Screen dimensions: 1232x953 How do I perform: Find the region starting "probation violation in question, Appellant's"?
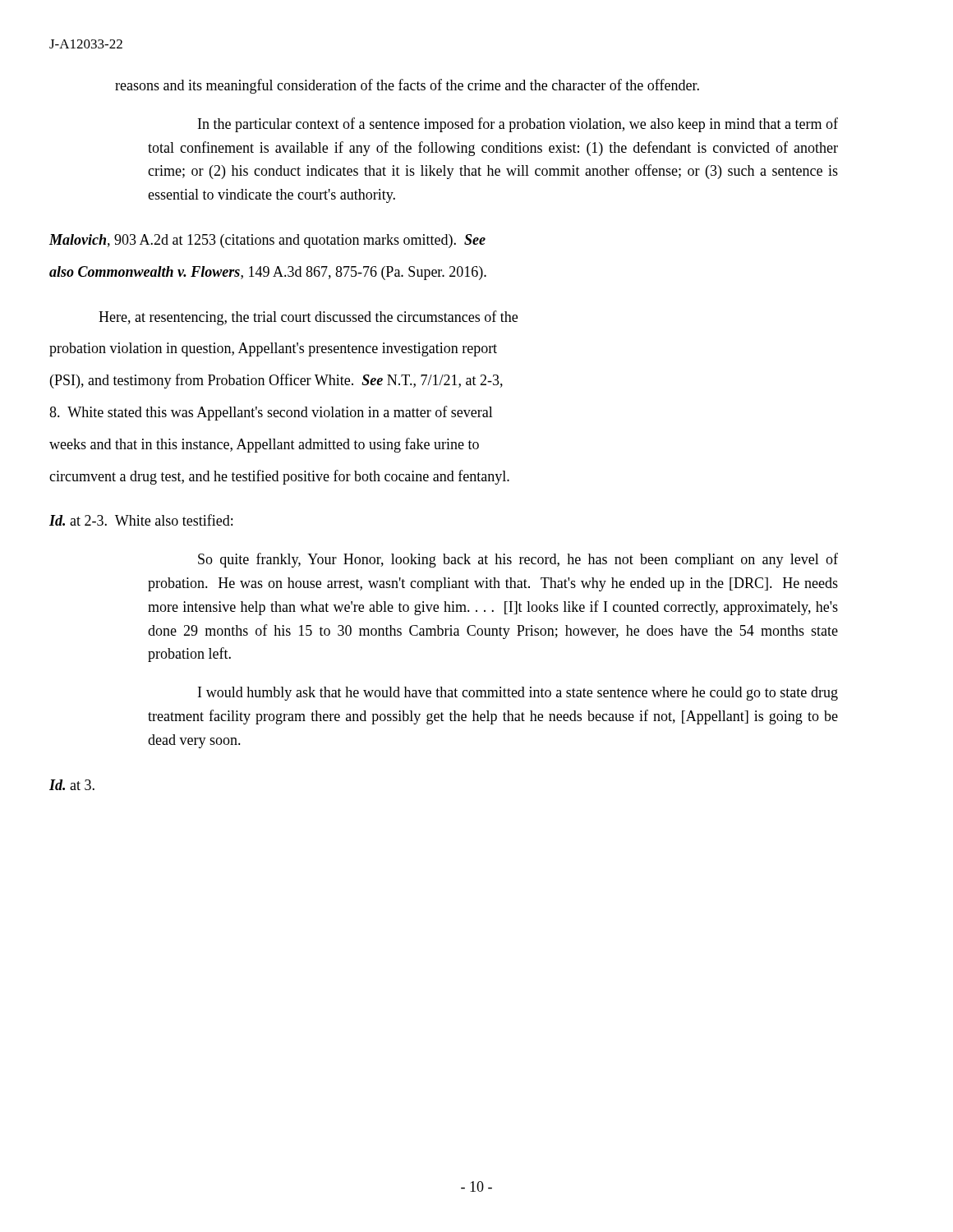coord(476,349)
